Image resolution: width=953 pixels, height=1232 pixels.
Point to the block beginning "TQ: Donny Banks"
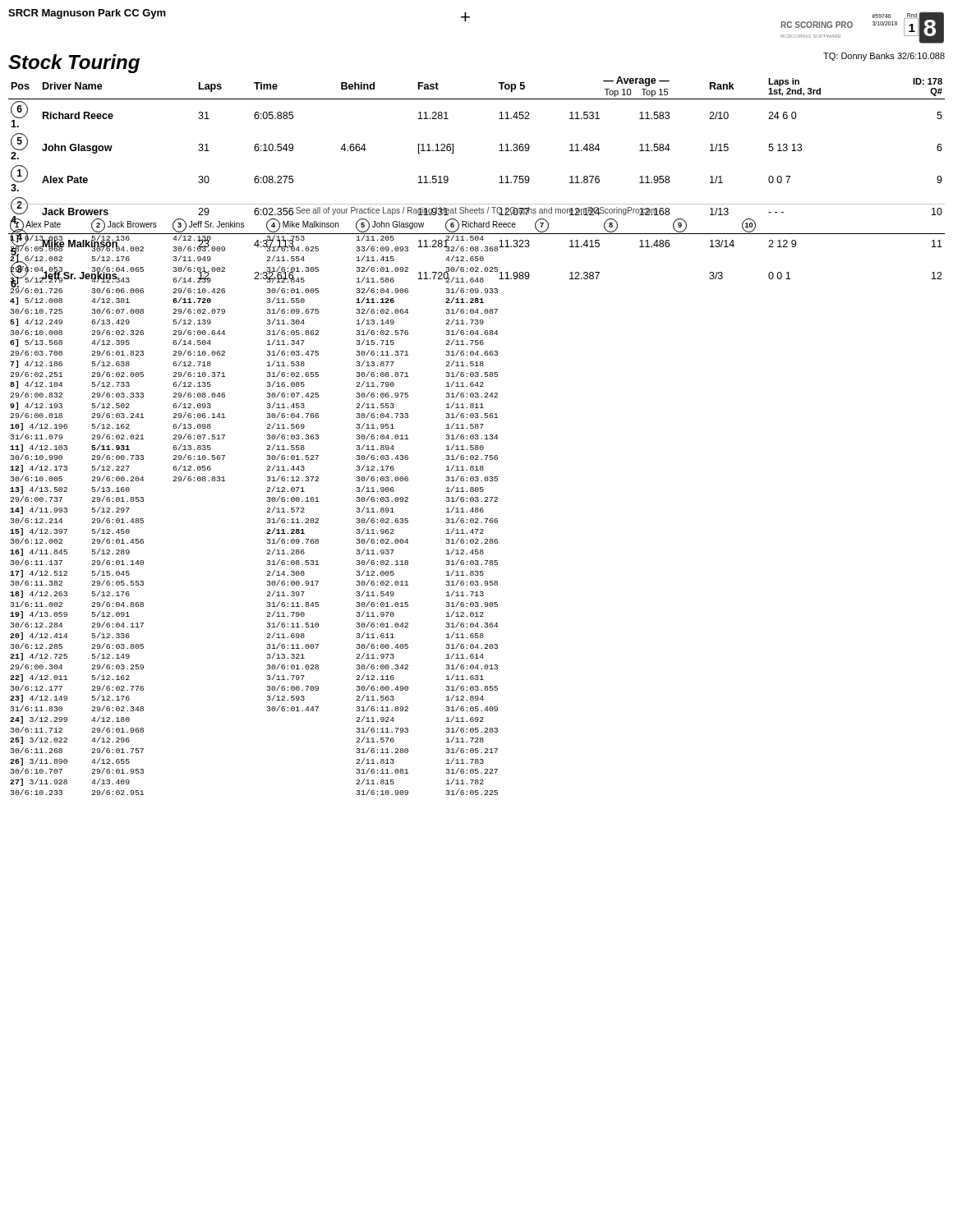tap(884, 56)
